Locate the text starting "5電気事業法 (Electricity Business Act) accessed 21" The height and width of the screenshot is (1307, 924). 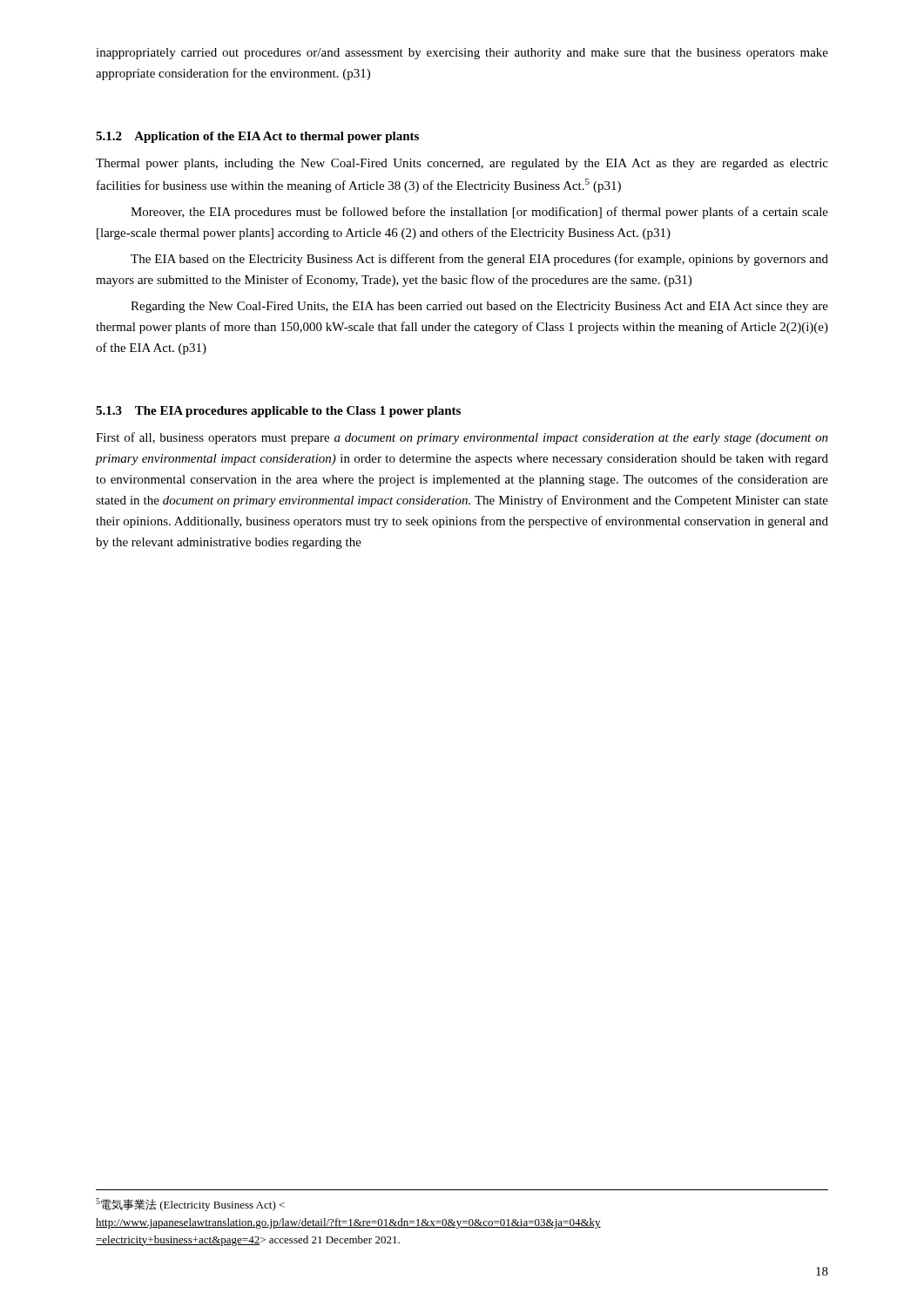coord(348,1221)
